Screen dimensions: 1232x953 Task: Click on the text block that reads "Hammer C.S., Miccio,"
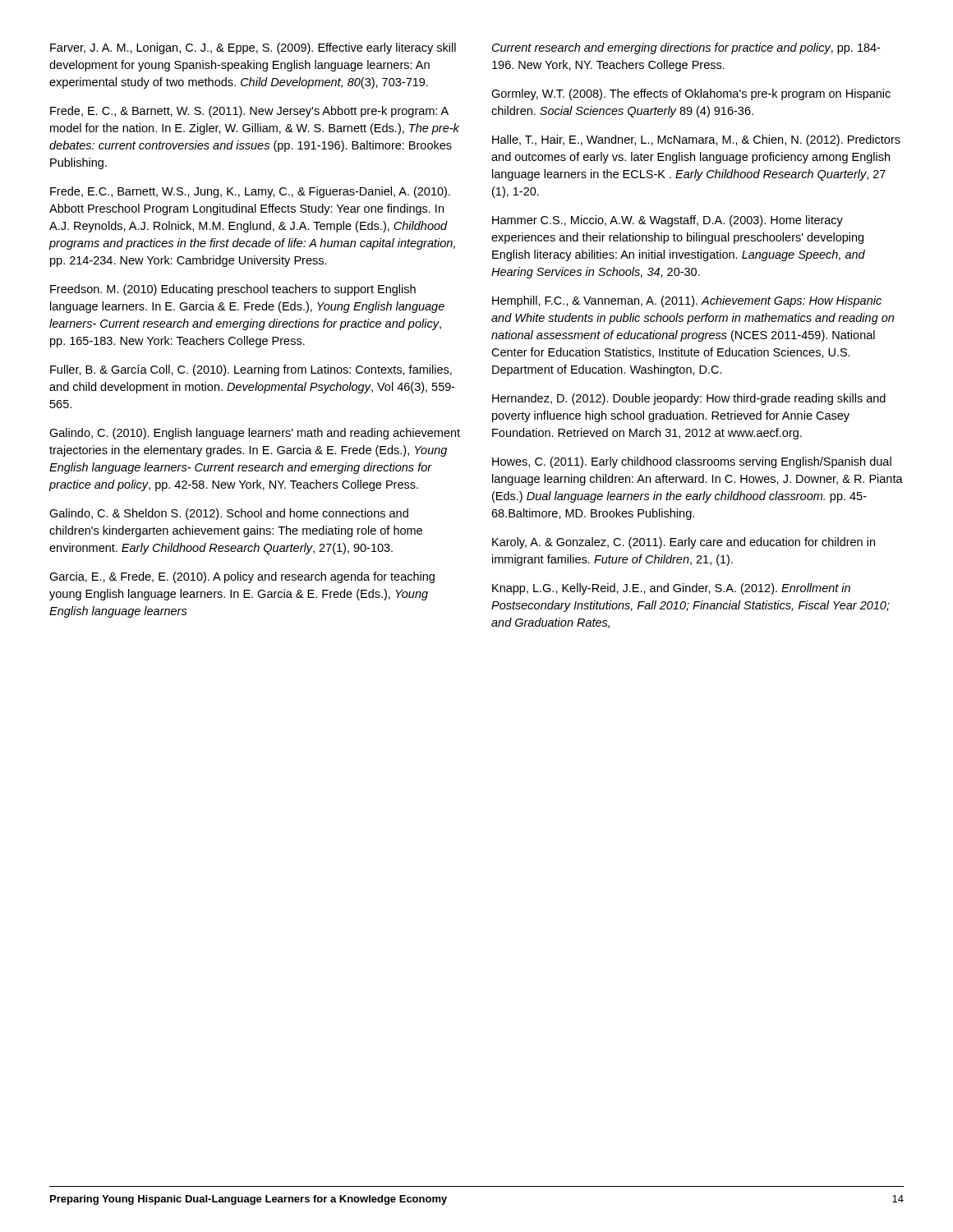(x=678, y=246)
